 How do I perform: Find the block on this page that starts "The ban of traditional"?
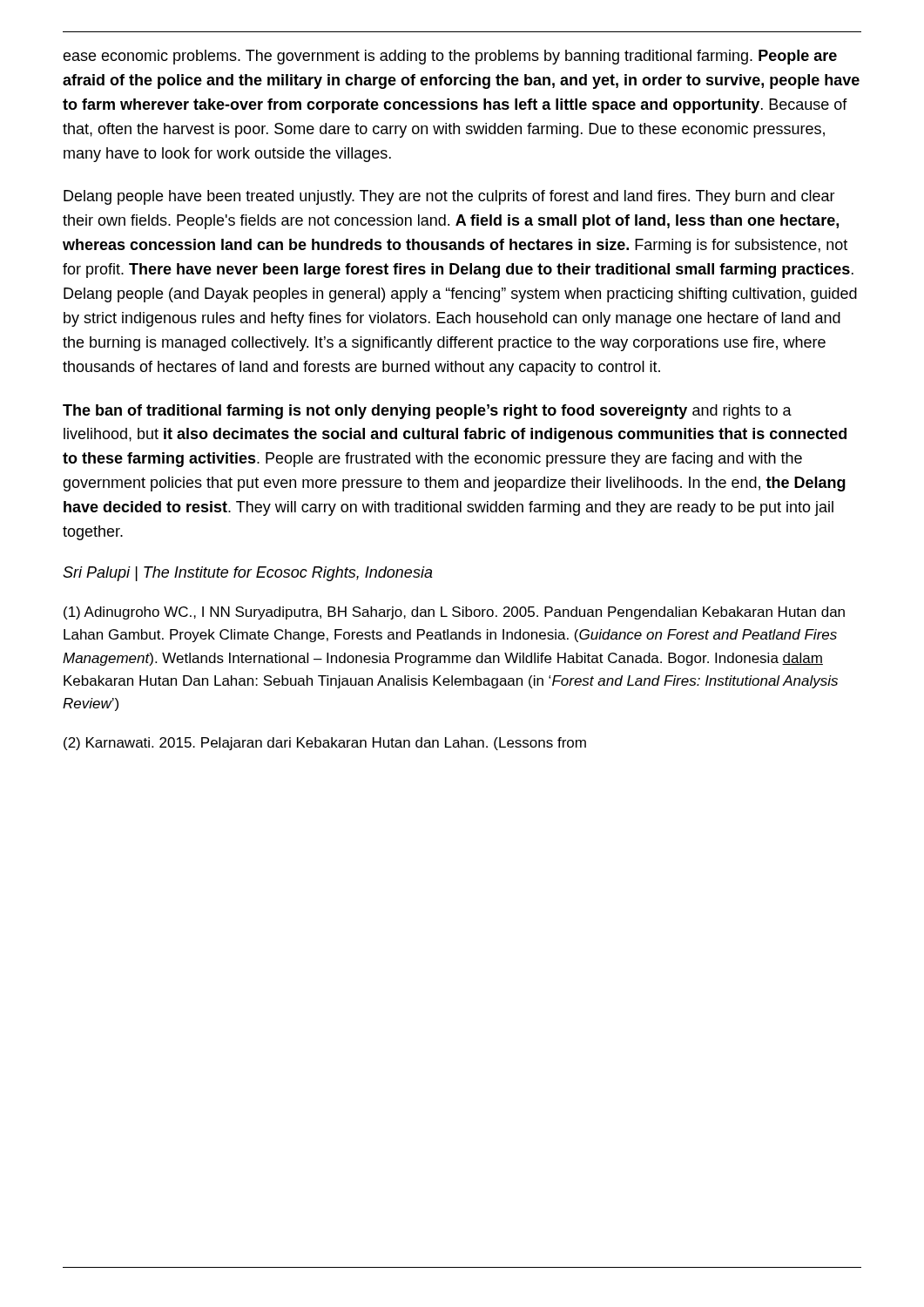pos(455,471)
